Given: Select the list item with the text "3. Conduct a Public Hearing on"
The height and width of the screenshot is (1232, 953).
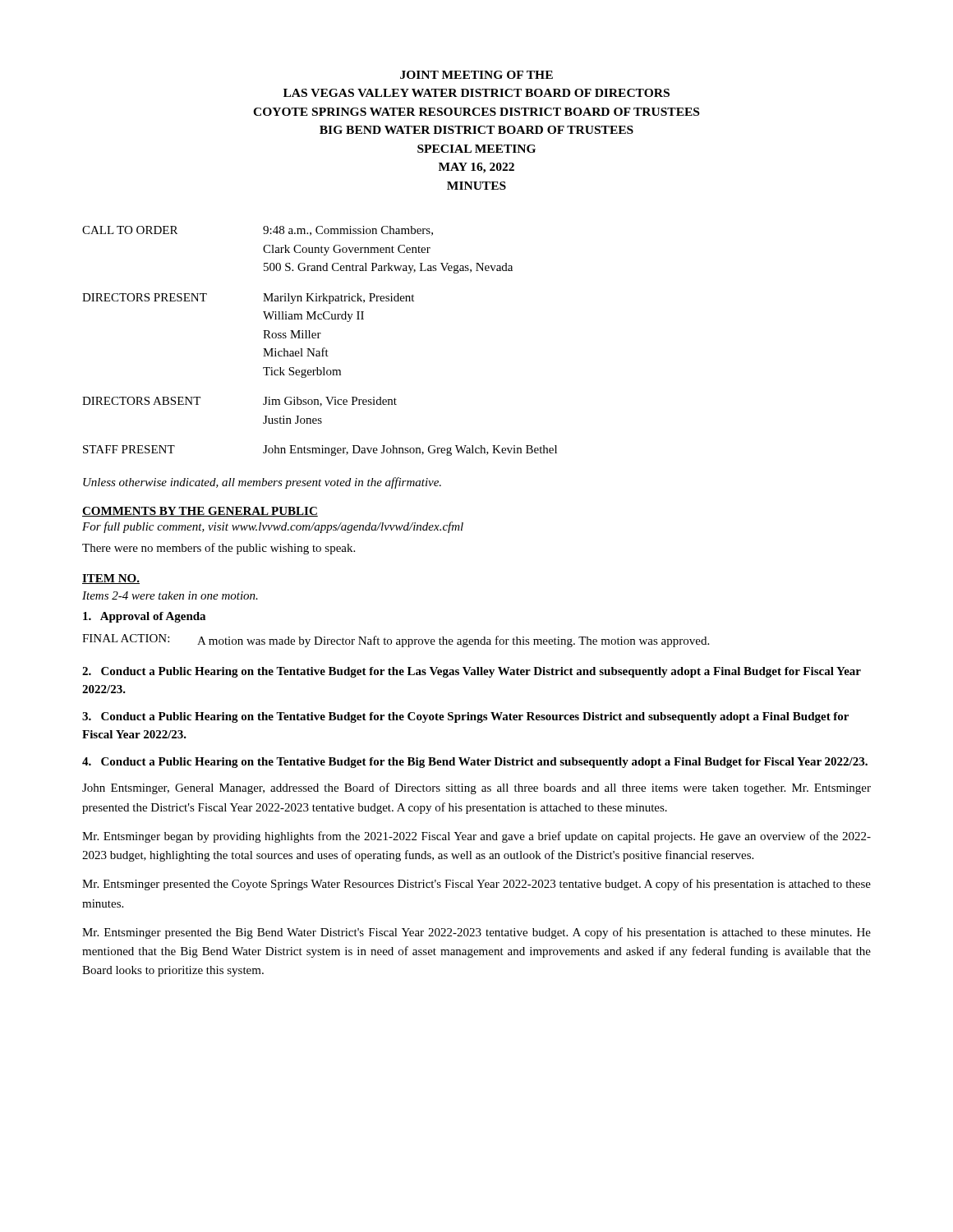Looking at the screenshot, I should [x=465, y=725].
